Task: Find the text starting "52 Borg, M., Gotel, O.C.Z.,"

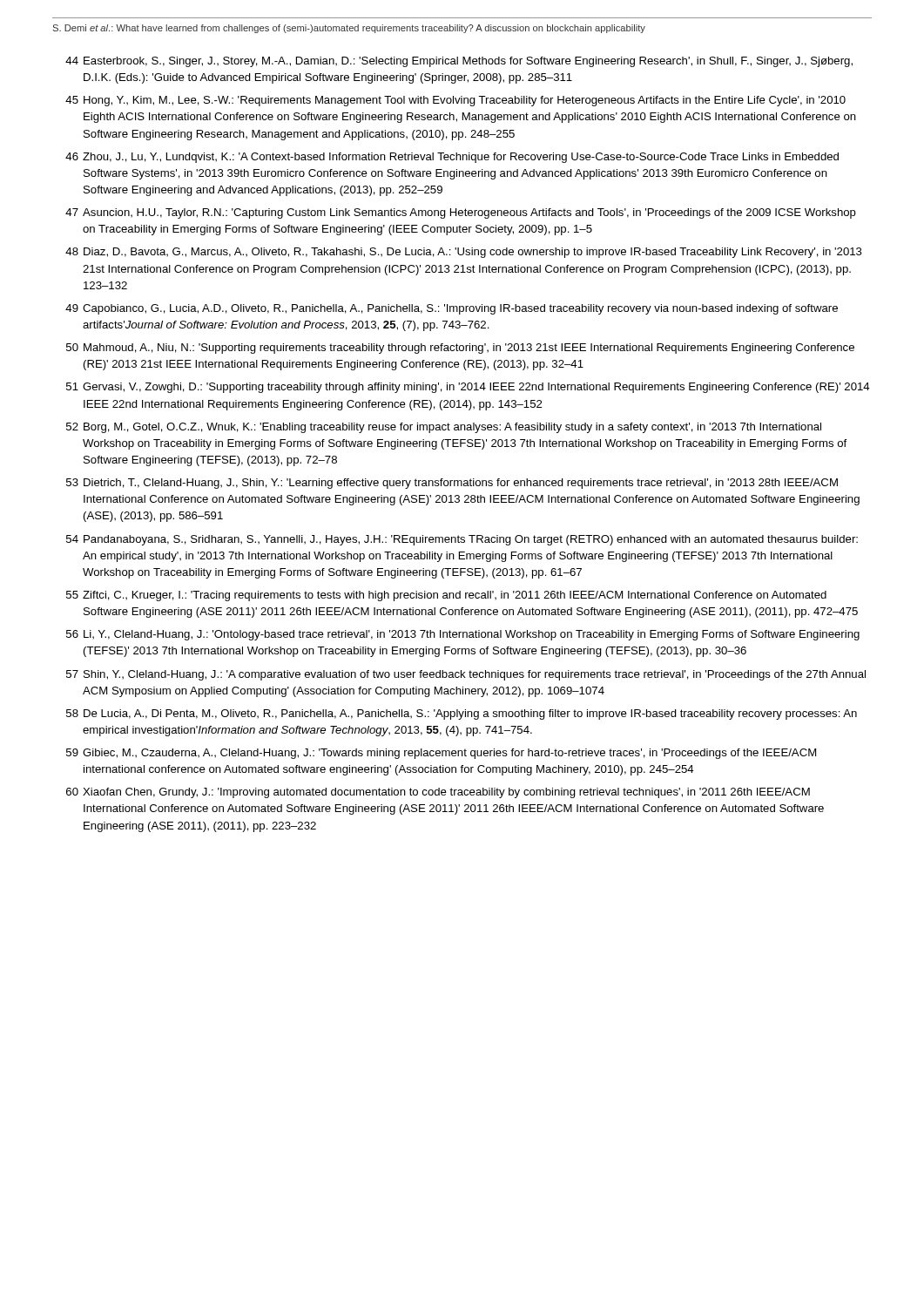Action: coord(462,443)
